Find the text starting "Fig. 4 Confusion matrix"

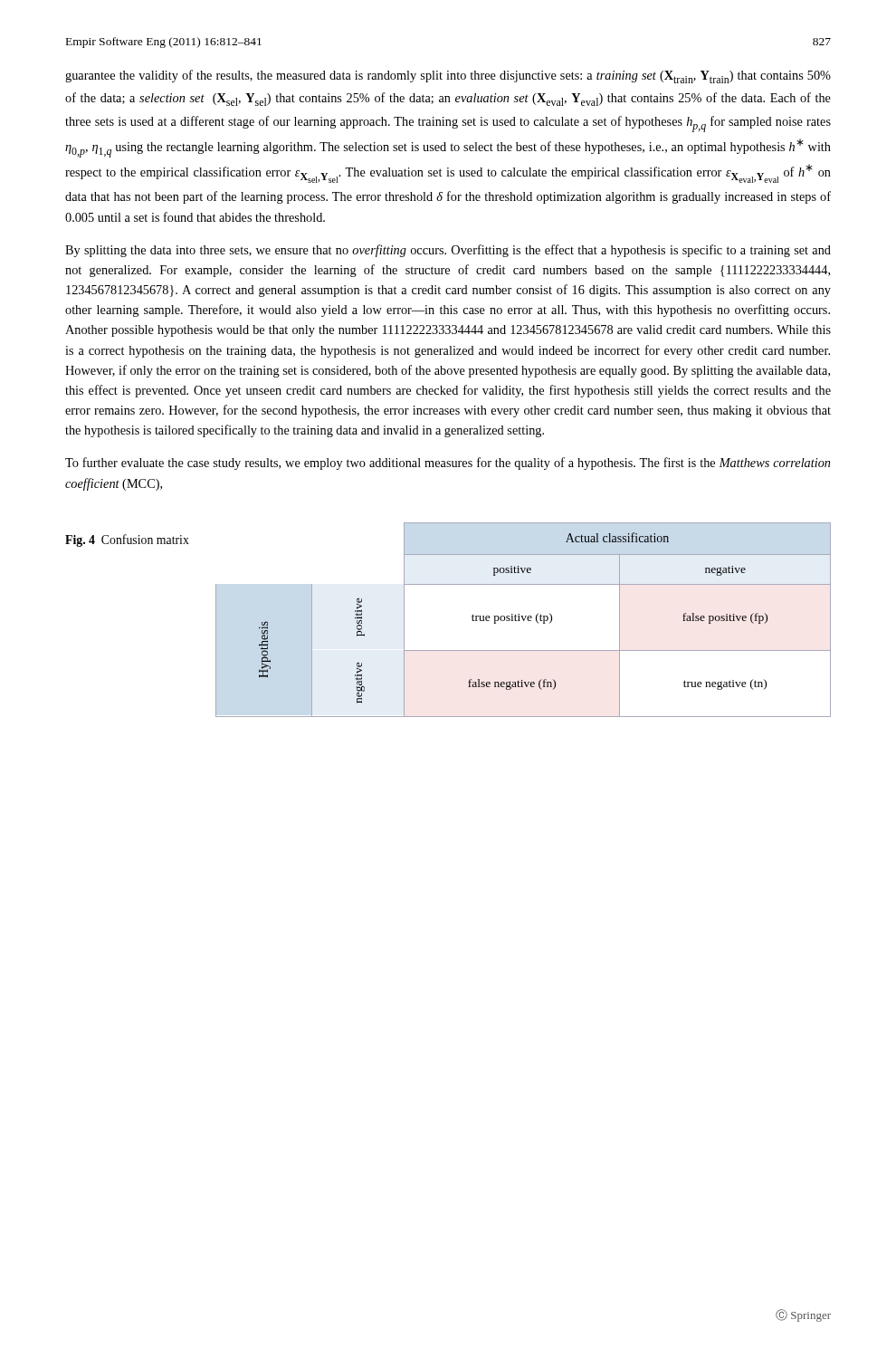[127, 540]
